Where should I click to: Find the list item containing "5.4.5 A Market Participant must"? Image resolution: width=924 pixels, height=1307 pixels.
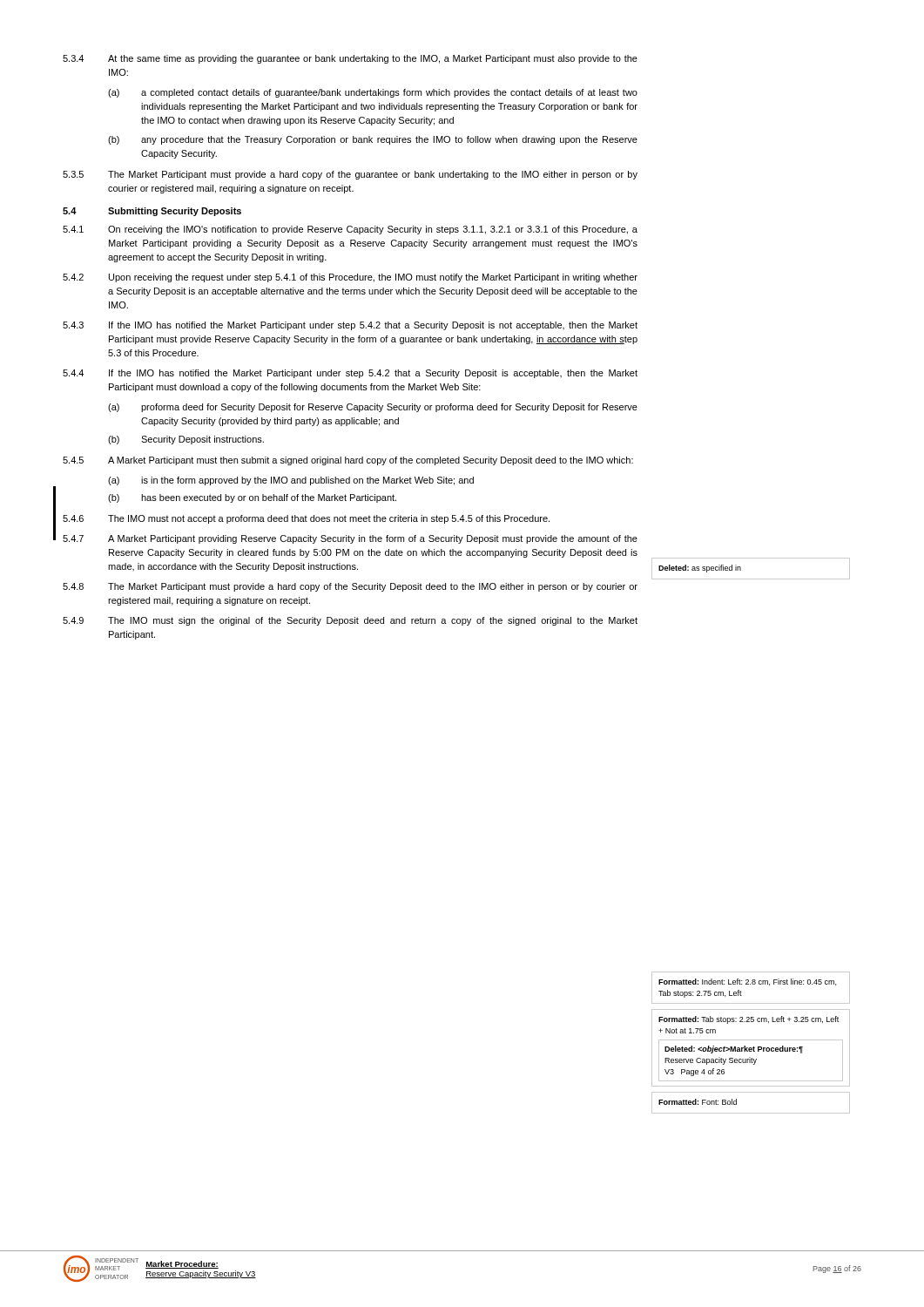point(350,461)
